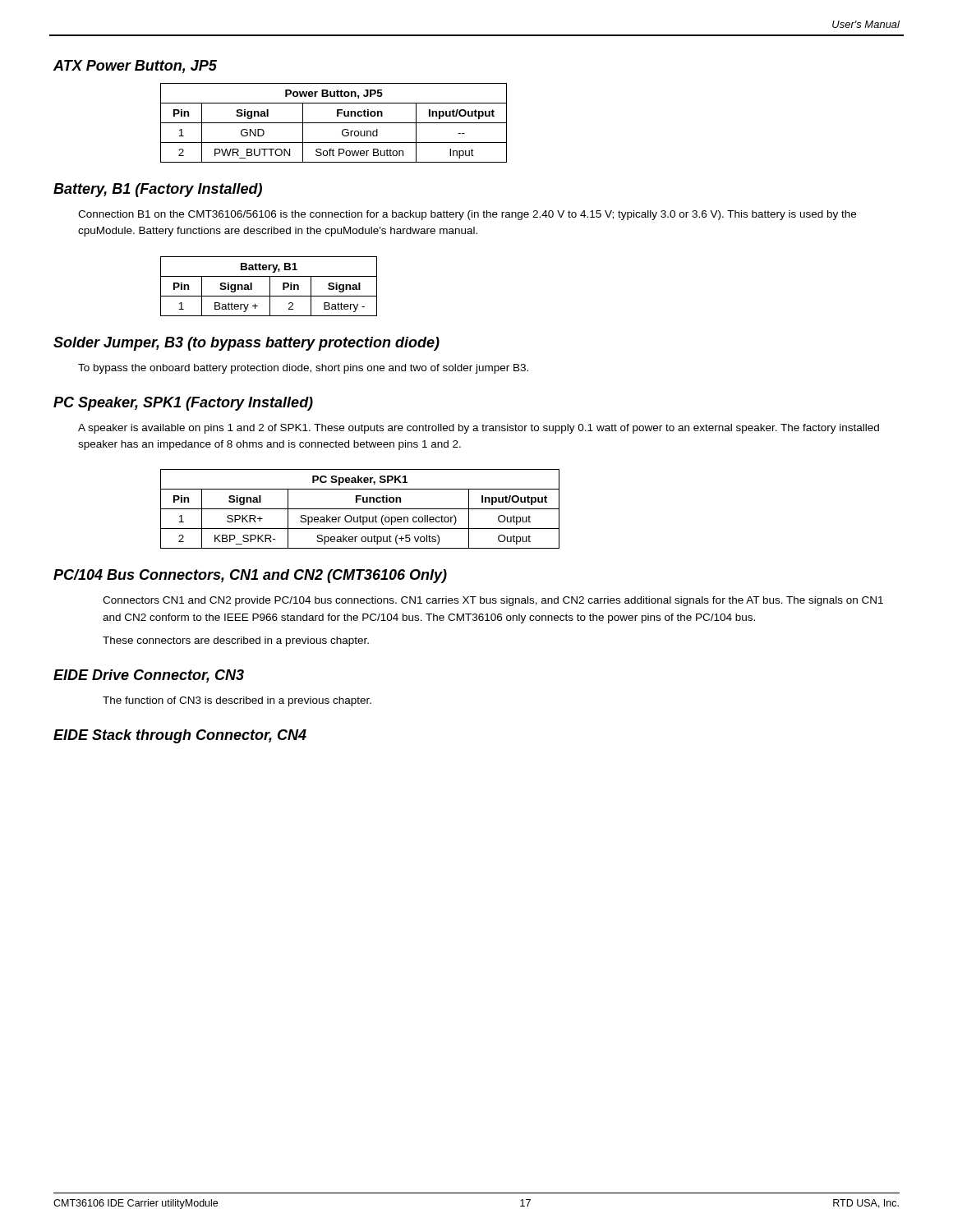
Task: Locate the section header containing "Battery, B1 (Factory Installed)"
Action: pyautogui.click(x=158, y=189)
